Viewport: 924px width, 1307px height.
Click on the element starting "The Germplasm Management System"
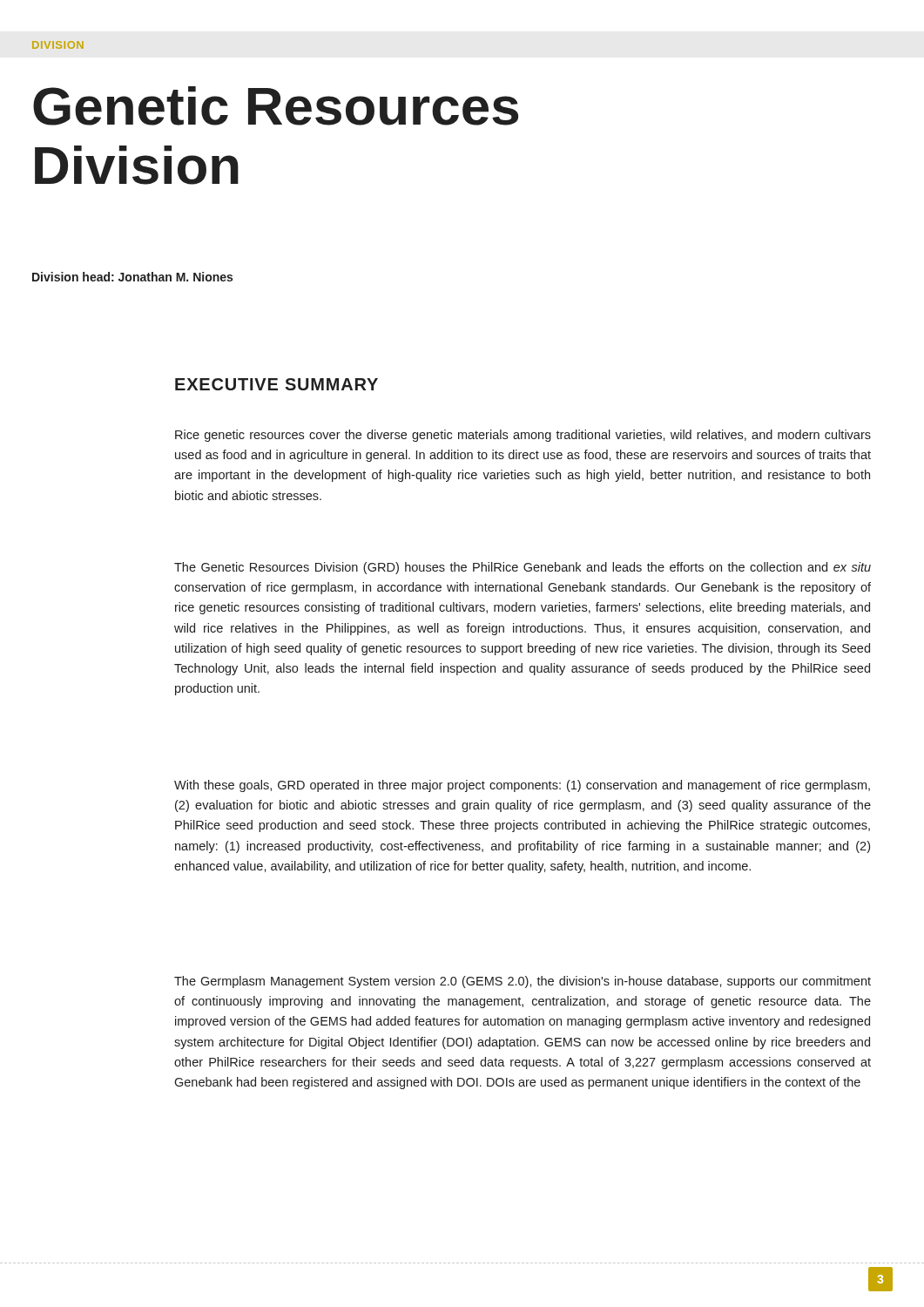(x=523, y=1032)
